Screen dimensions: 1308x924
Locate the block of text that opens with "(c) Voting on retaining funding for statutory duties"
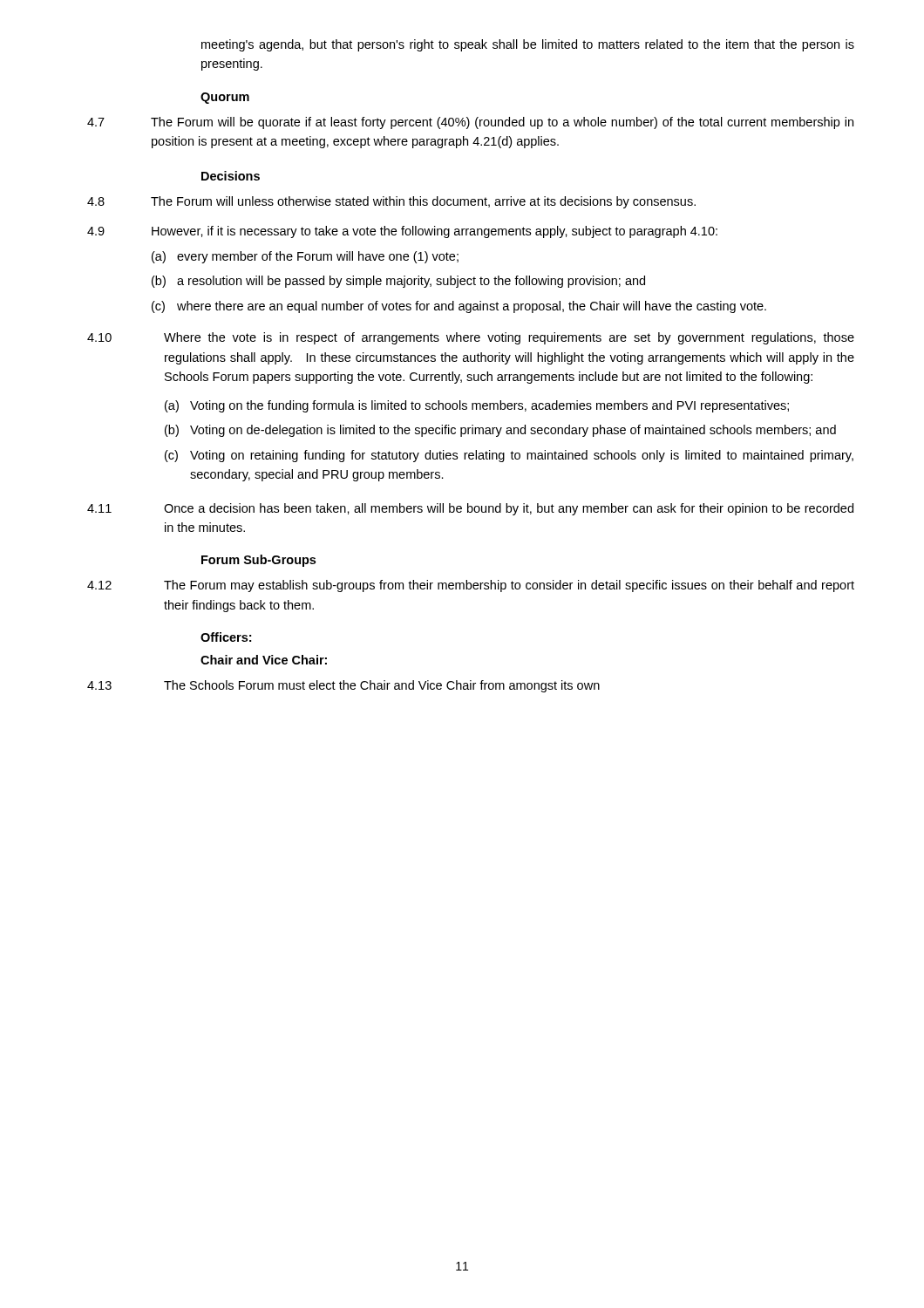tap(509, 465)
